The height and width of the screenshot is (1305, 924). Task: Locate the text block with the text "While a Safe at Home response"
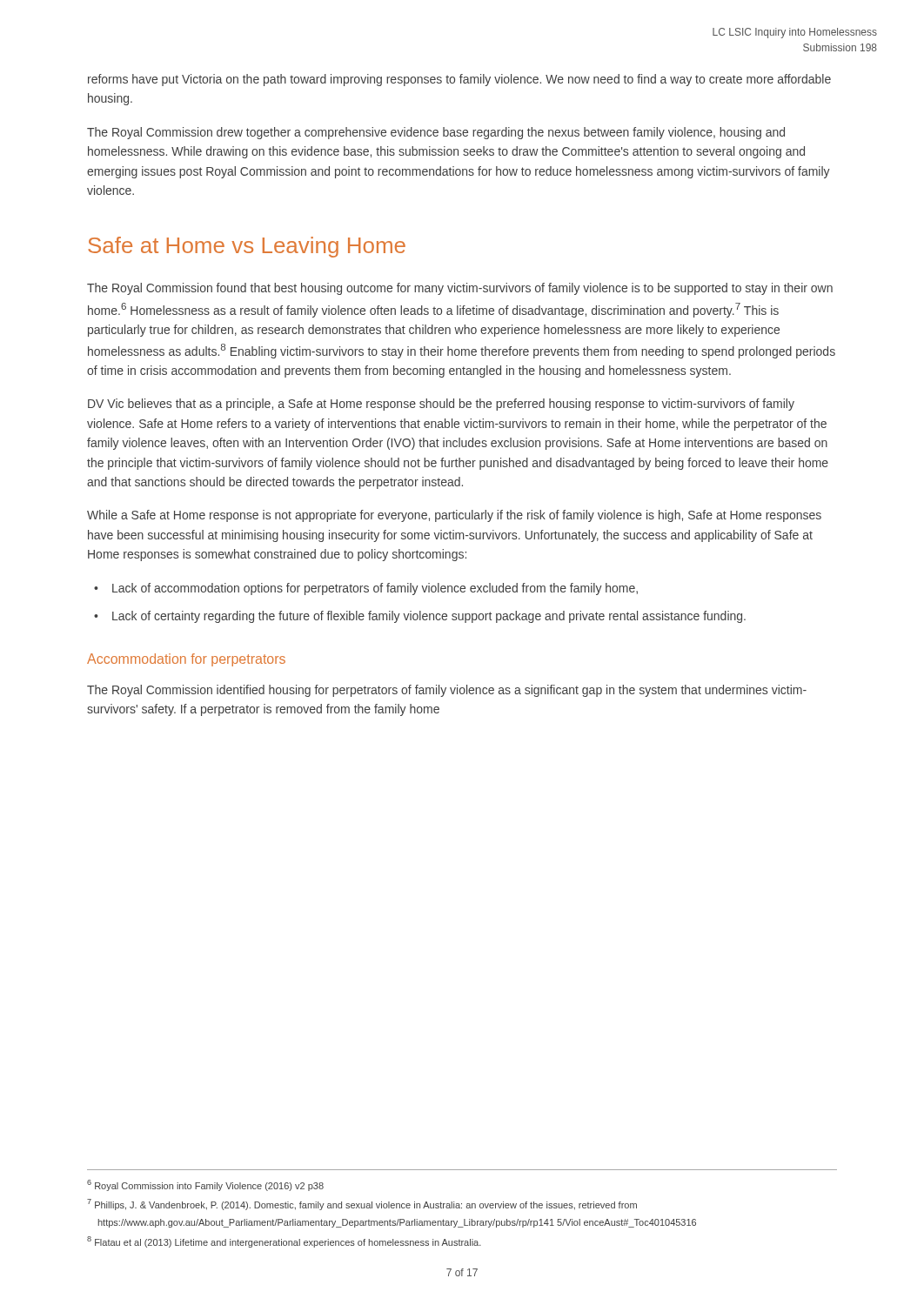[454, 535]
